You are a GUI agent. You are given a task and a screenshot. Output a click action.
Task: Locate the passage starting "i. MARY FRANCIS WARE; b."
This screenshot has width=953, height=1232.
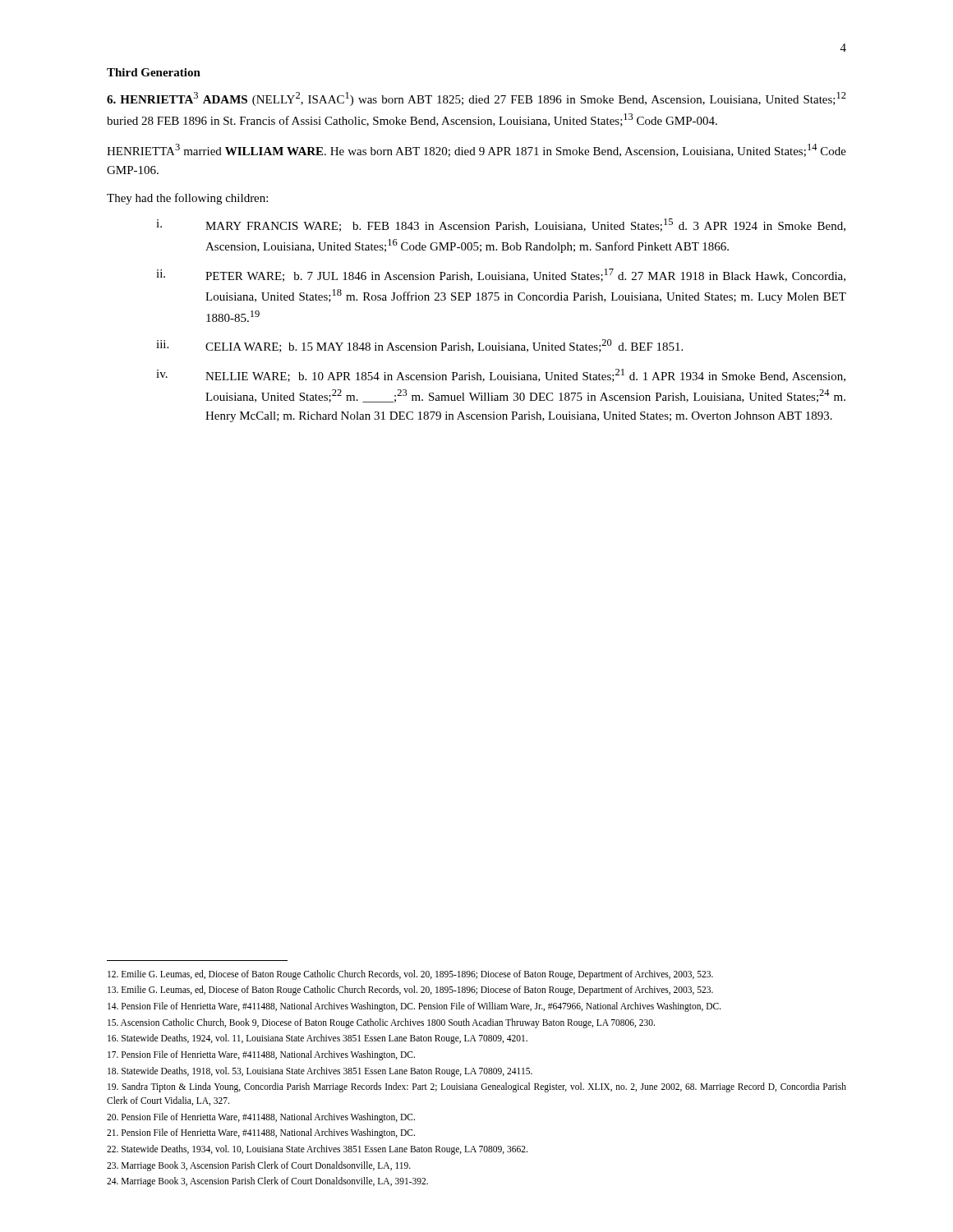tap(476, 235)
